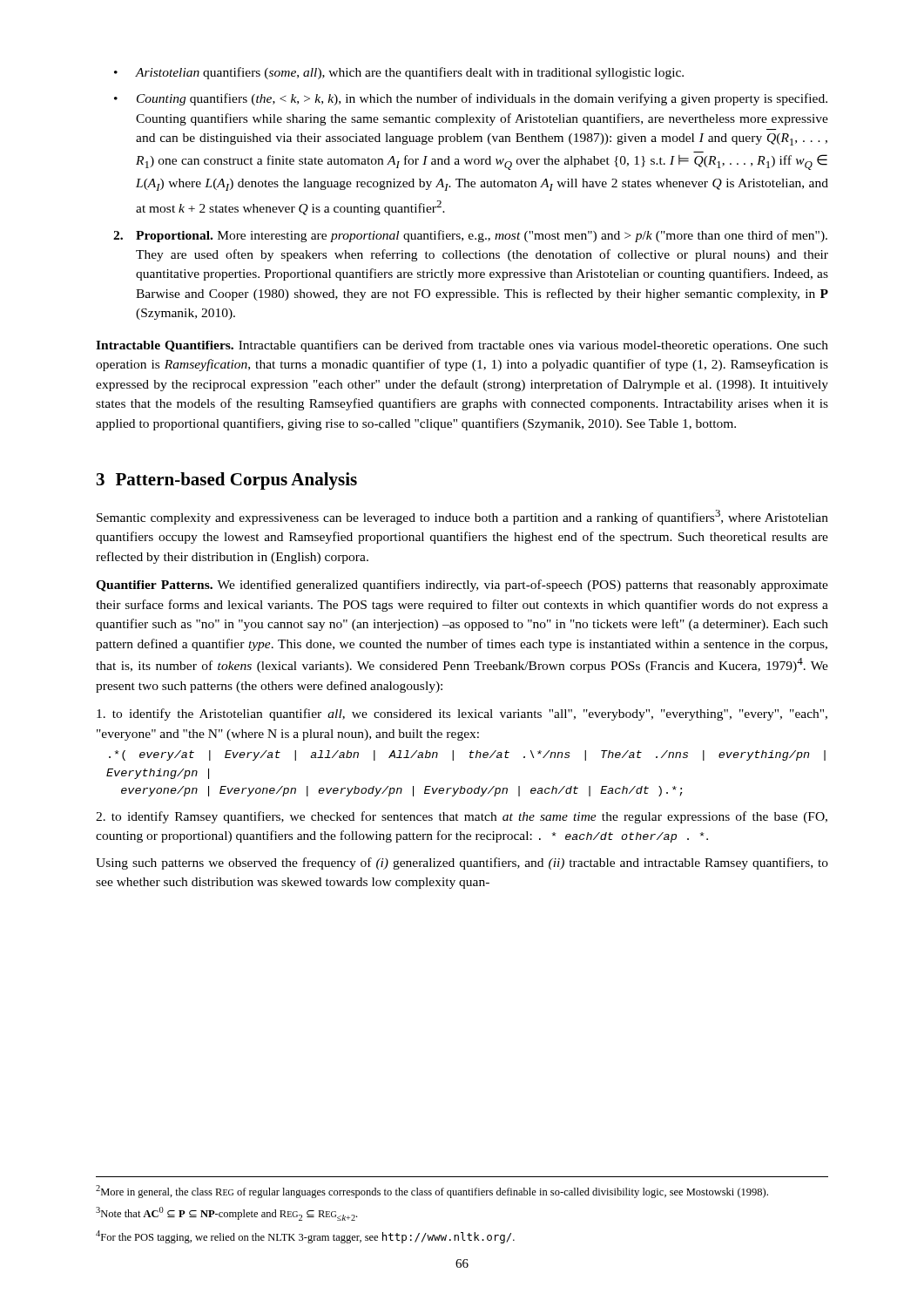Select the footnote containing "2More in general, the class REG of regular"
This screenshot has height=1307, width=924.
coord(432,1191)
